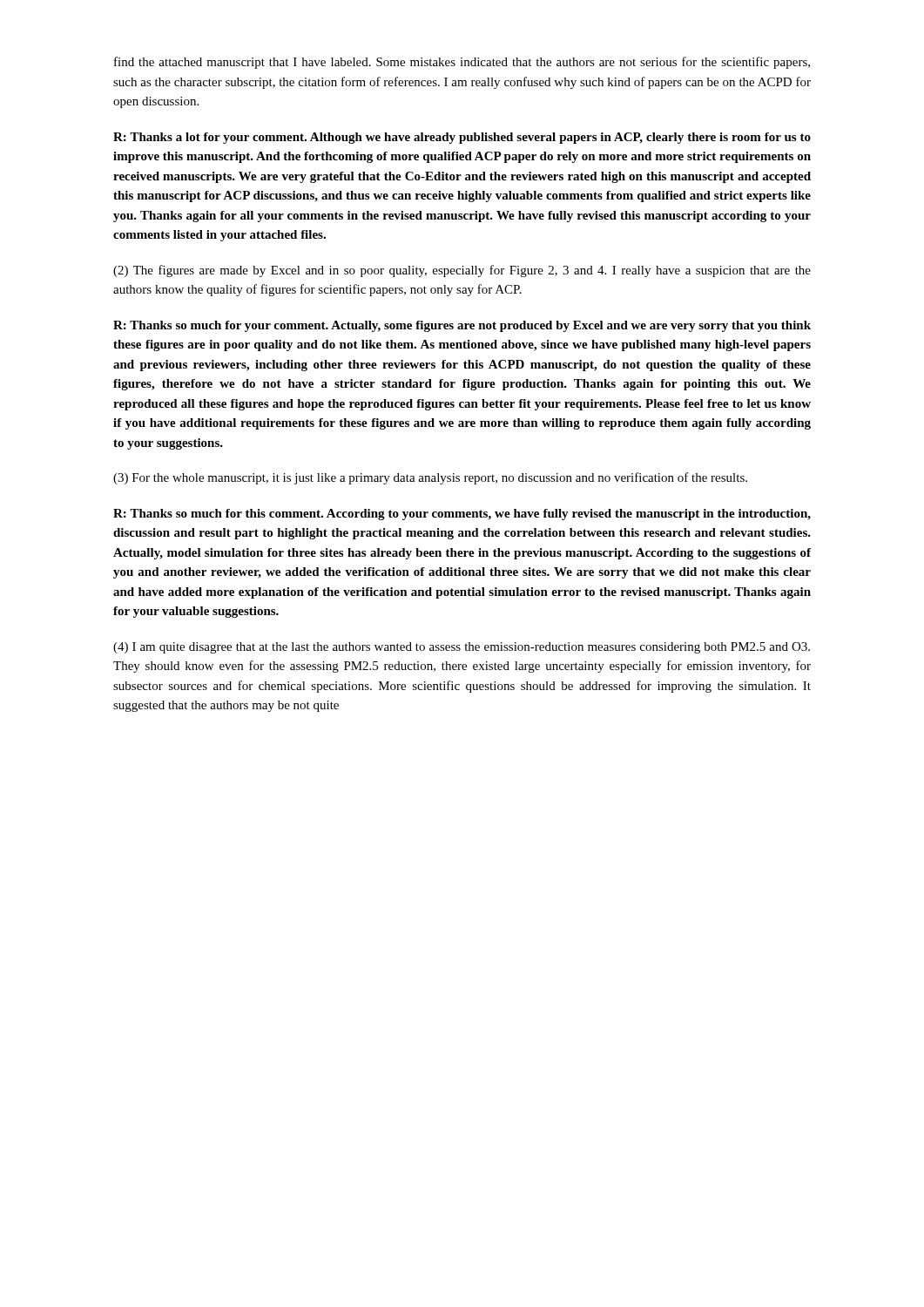Image resolution: width=924 pixels, height=1307 pixels.
Task: Click on the text block that reads "R: Thanks so much for your comment."
Action: coord(462,383)
